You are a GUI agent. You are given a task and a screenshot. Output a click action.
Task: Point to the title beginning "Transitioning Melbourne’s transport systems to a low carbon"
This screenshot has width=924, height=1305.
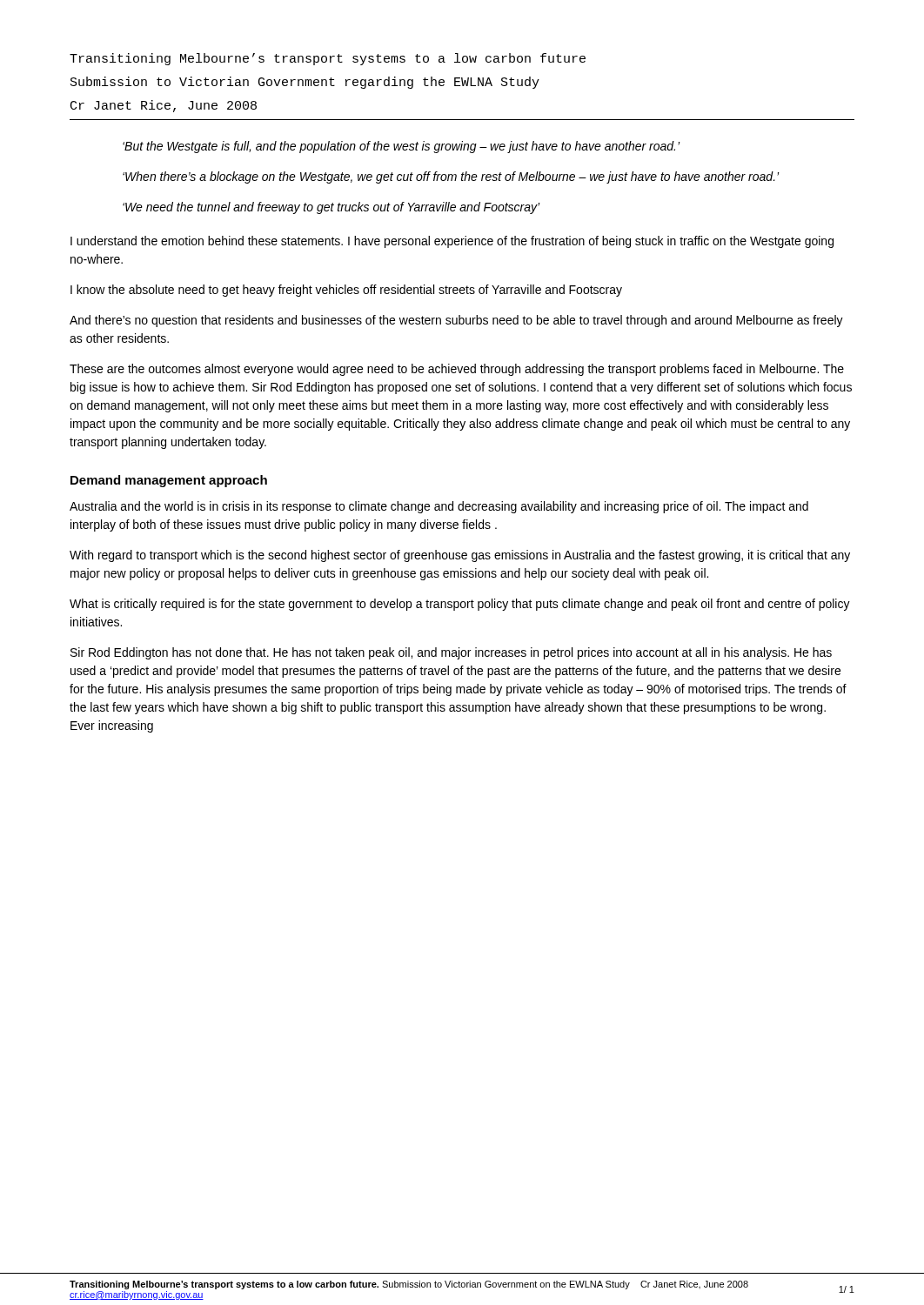click(462, 60)
